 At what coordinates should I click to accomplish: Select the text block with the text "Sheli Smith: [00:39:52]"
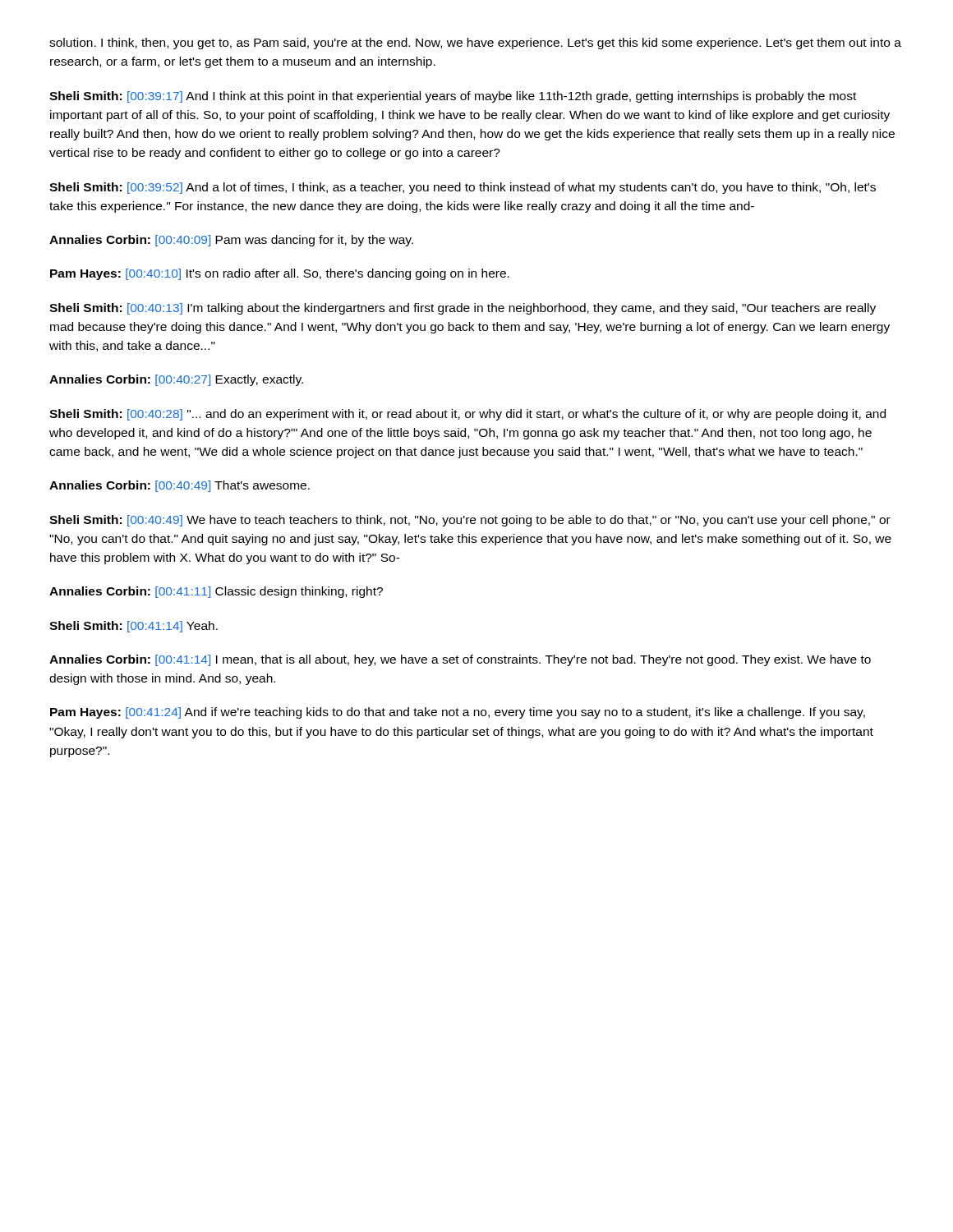[x=463, y=196]
